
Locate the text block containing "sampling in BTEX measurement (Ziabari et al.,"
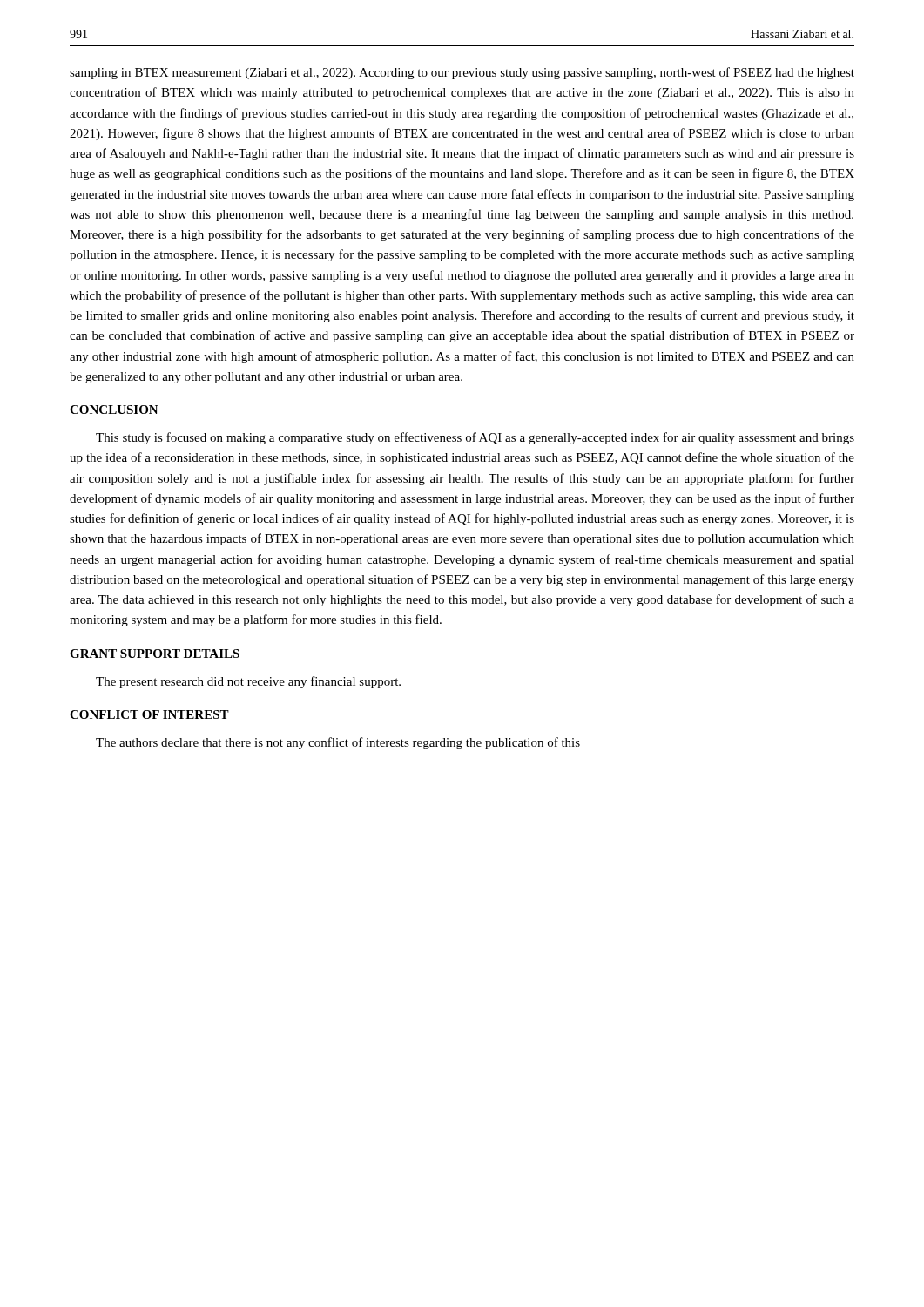pyautogui.click(x=462, y=224)
